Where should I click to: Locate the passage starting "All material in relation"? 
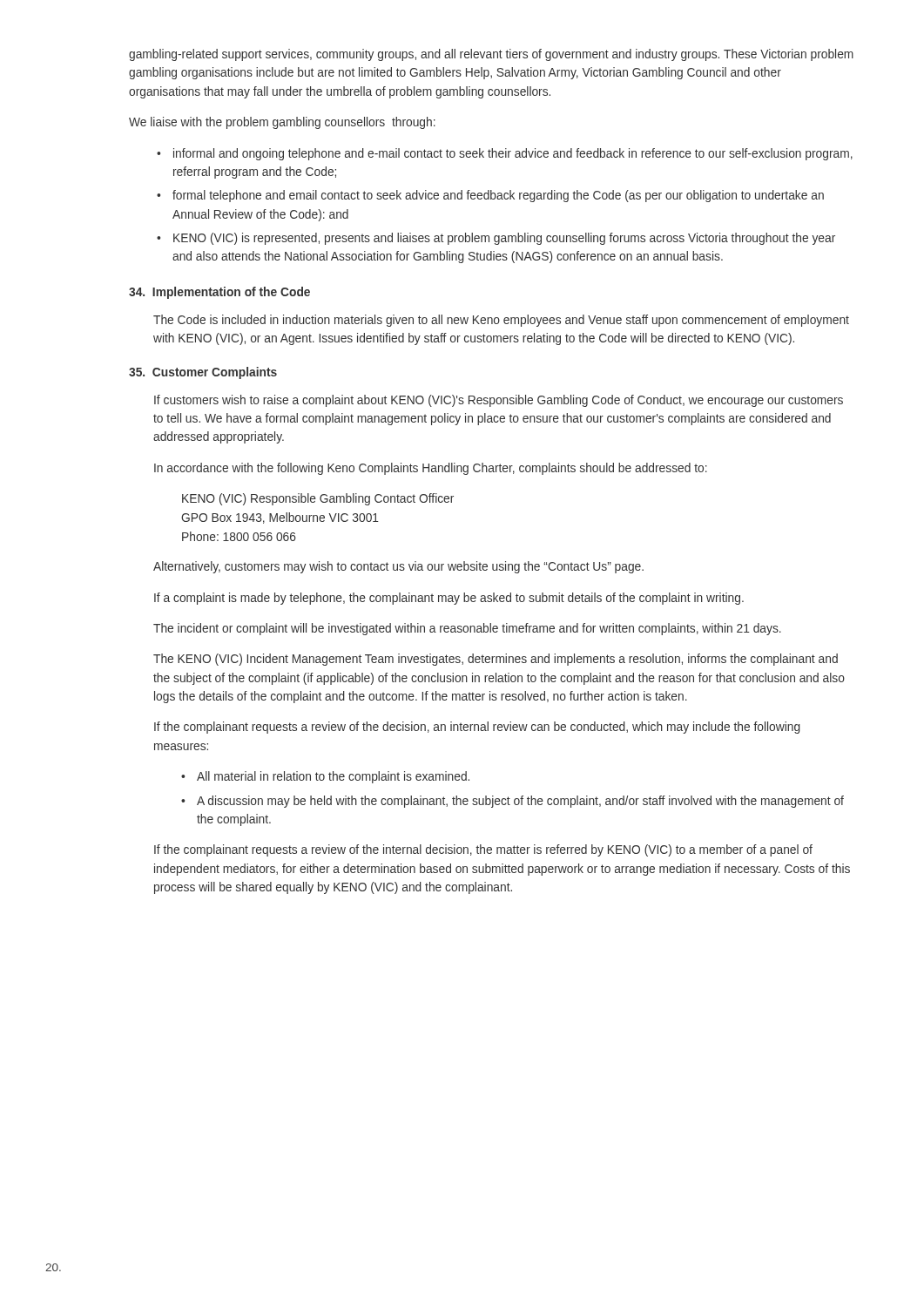point(334,777)
